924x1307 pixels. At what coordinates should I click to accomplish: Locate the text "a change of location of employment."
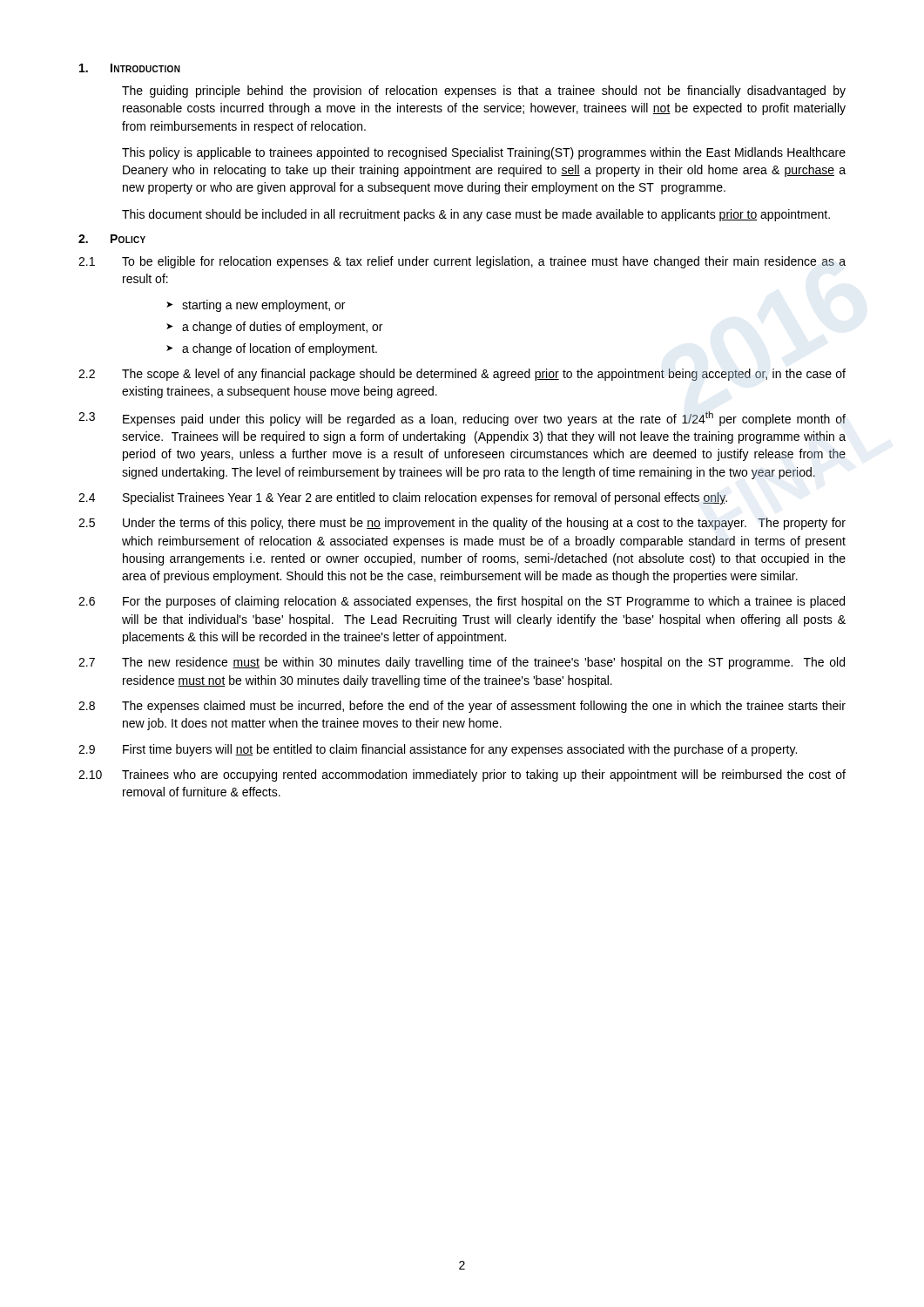click(x=280, y=349)
